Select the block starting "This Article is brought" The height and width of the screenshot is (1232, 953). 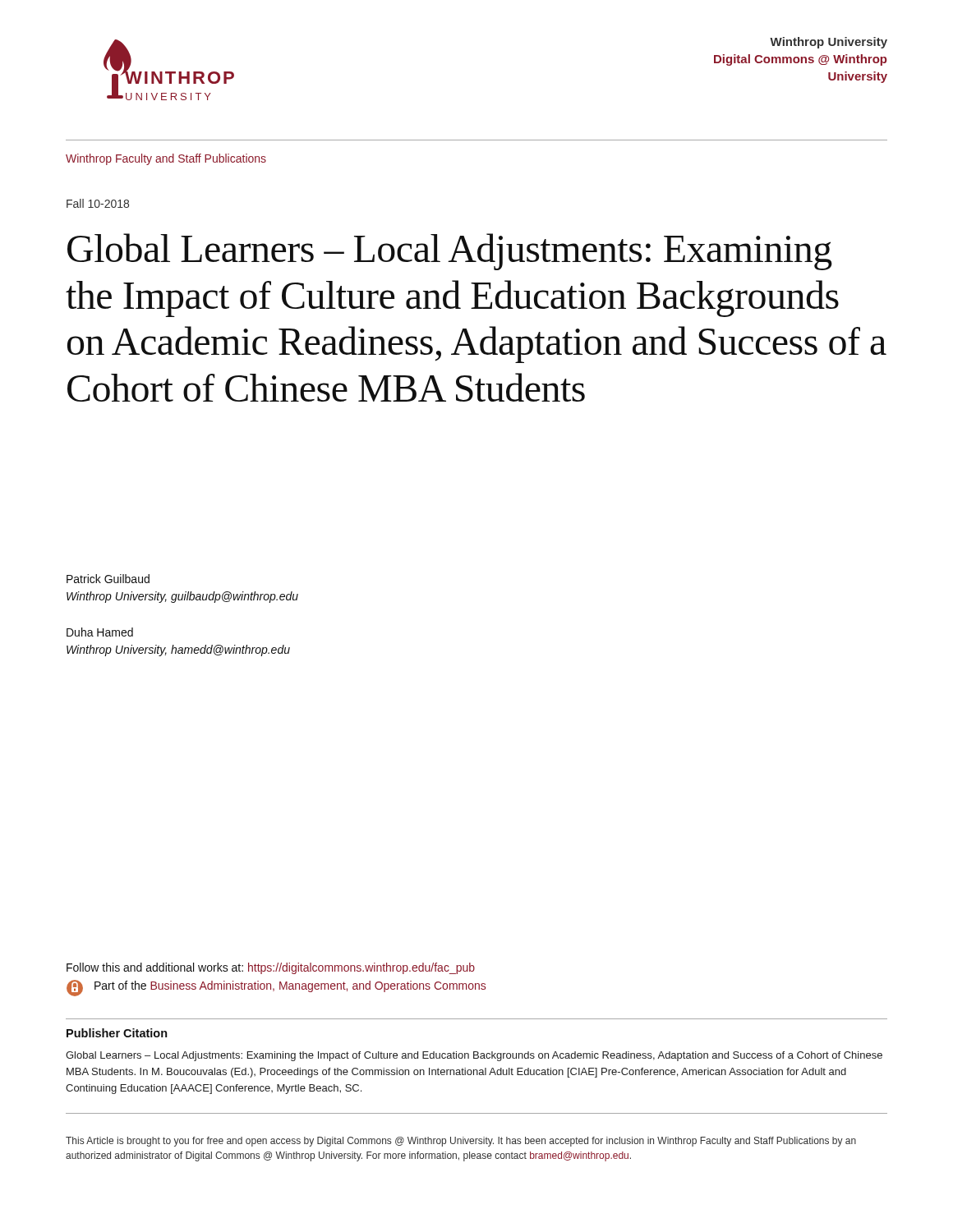[461, 1148]
